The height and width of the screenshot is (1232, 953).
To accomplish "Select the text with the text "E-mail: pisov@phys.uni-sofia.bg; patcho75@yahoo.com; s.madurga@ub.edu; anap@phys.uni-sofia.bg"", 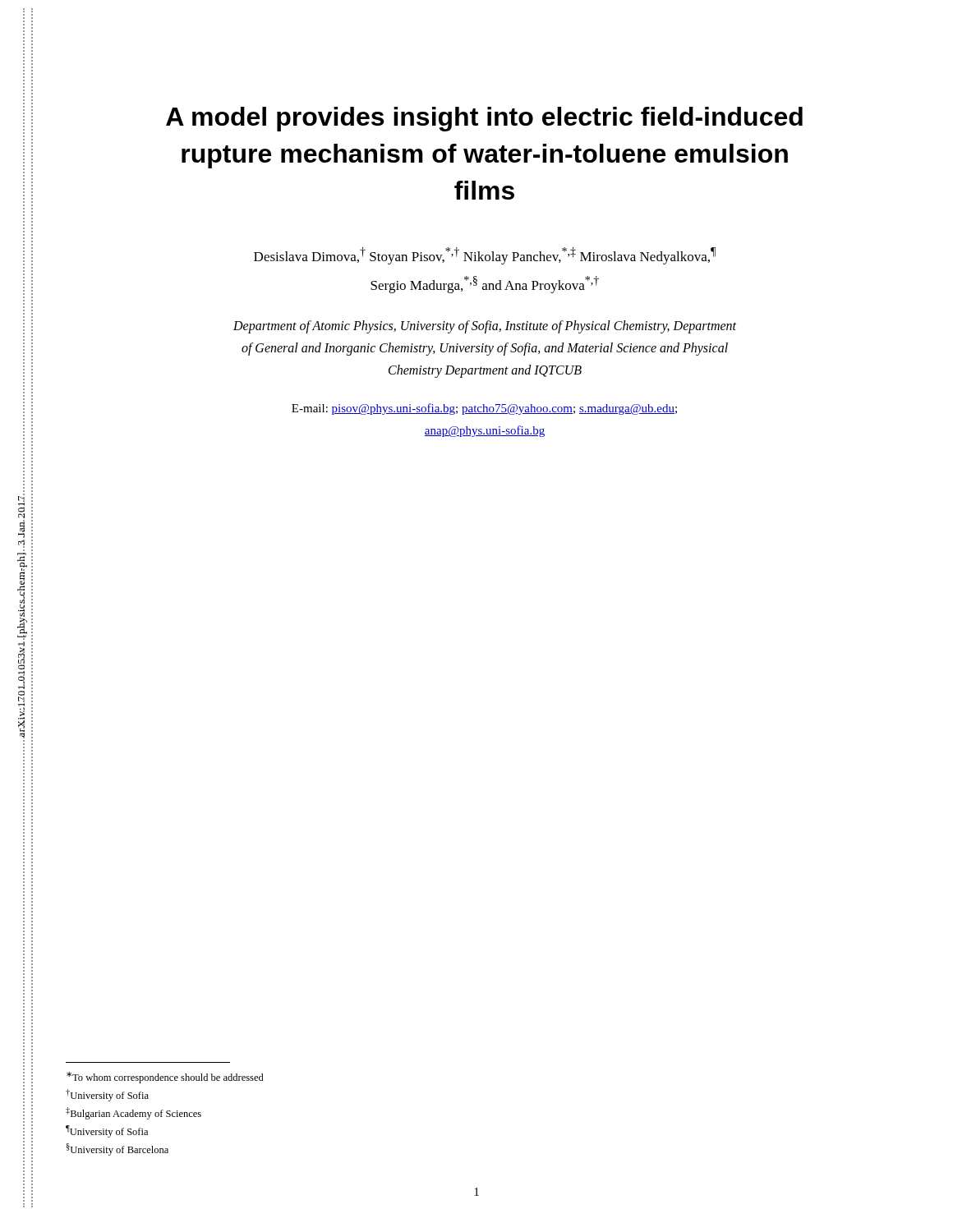I will pyautogui.click(x=485, y=420).
